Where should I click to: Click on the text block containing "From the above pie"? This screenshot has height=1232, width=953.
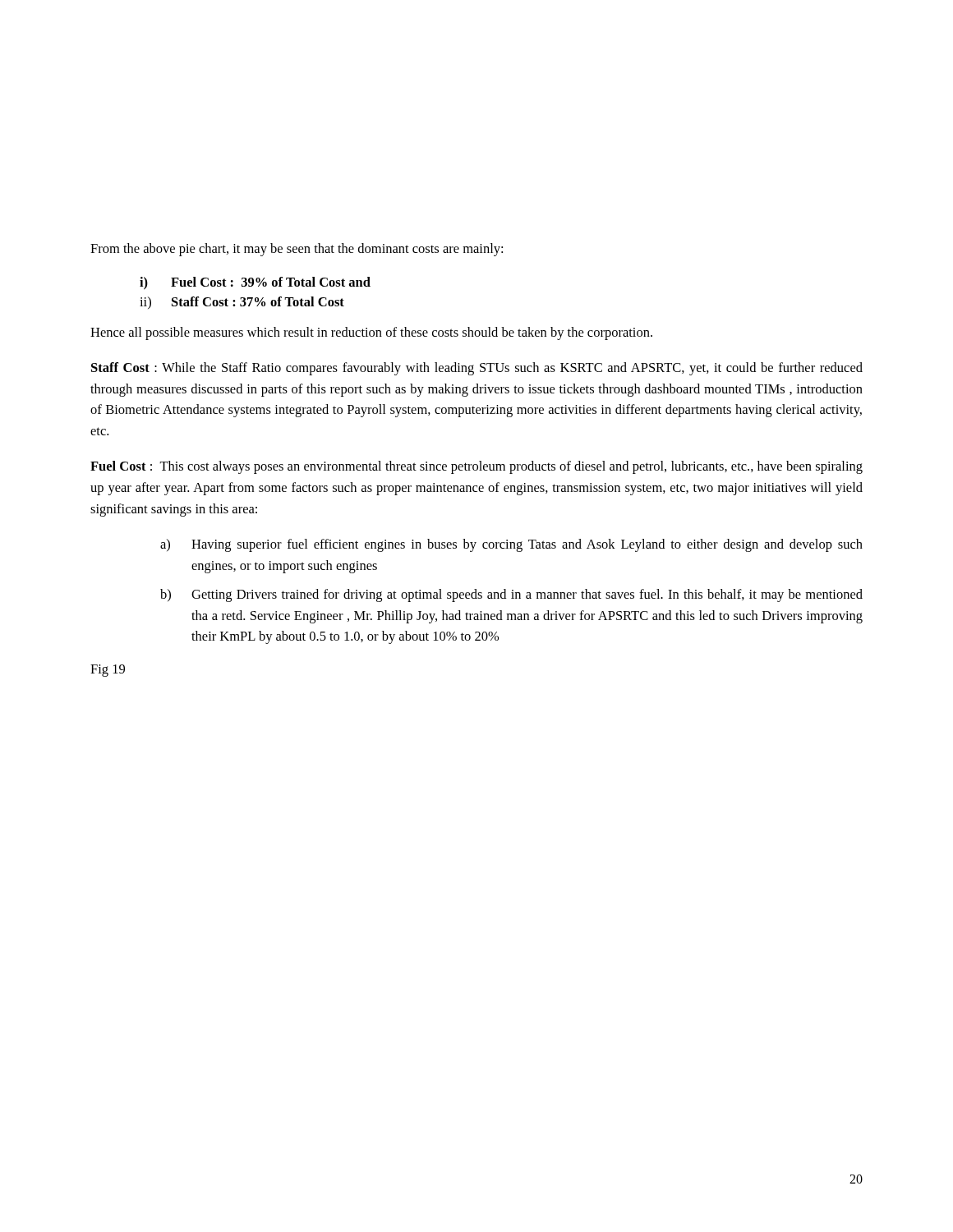click(x=297, y=248)
